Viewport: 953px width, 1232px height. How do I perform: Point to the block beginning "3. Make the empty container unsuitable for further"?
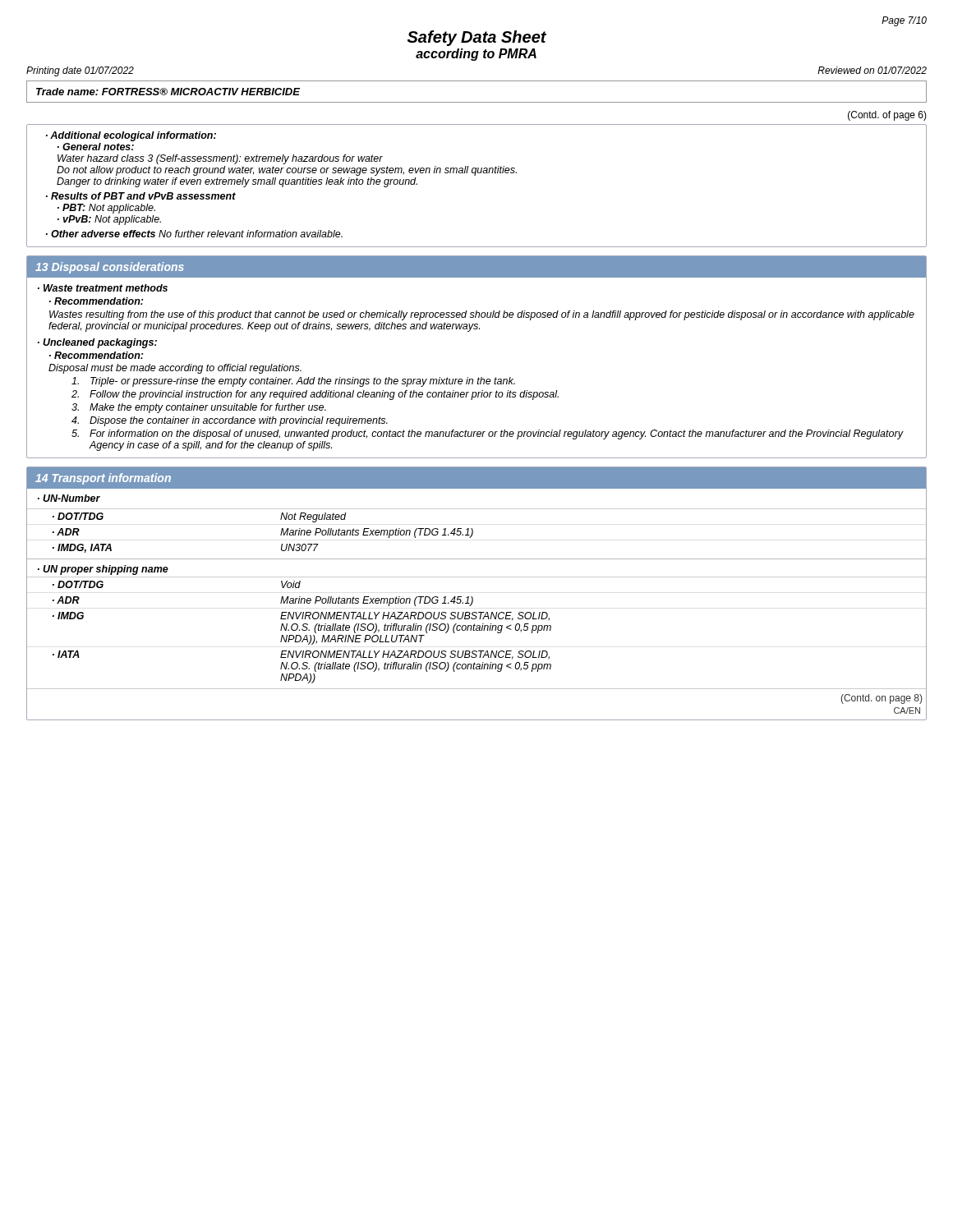click(199, 407)
